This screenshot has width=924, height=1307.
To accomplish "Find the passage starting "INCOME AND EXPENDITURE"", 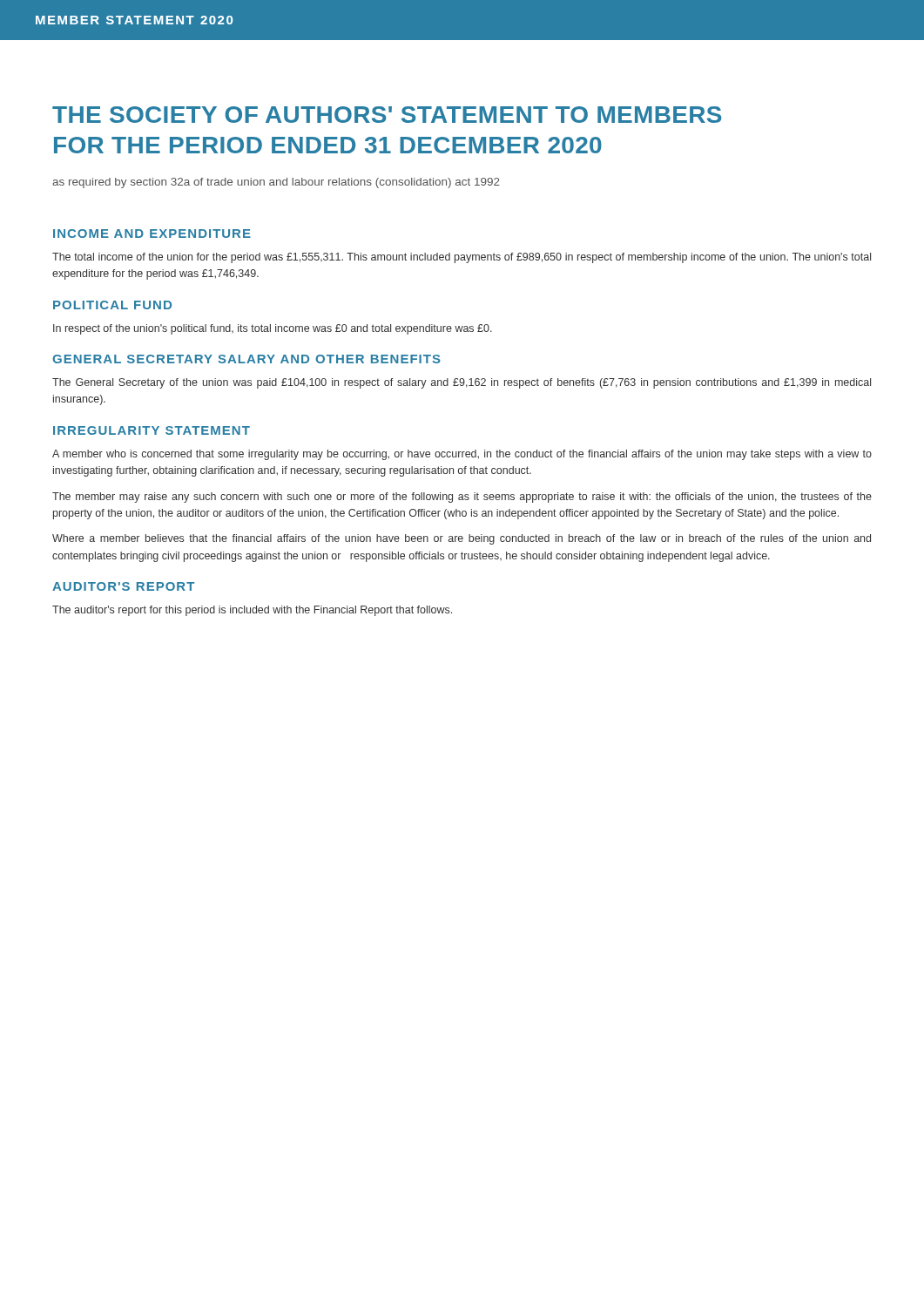I will 152,233.
